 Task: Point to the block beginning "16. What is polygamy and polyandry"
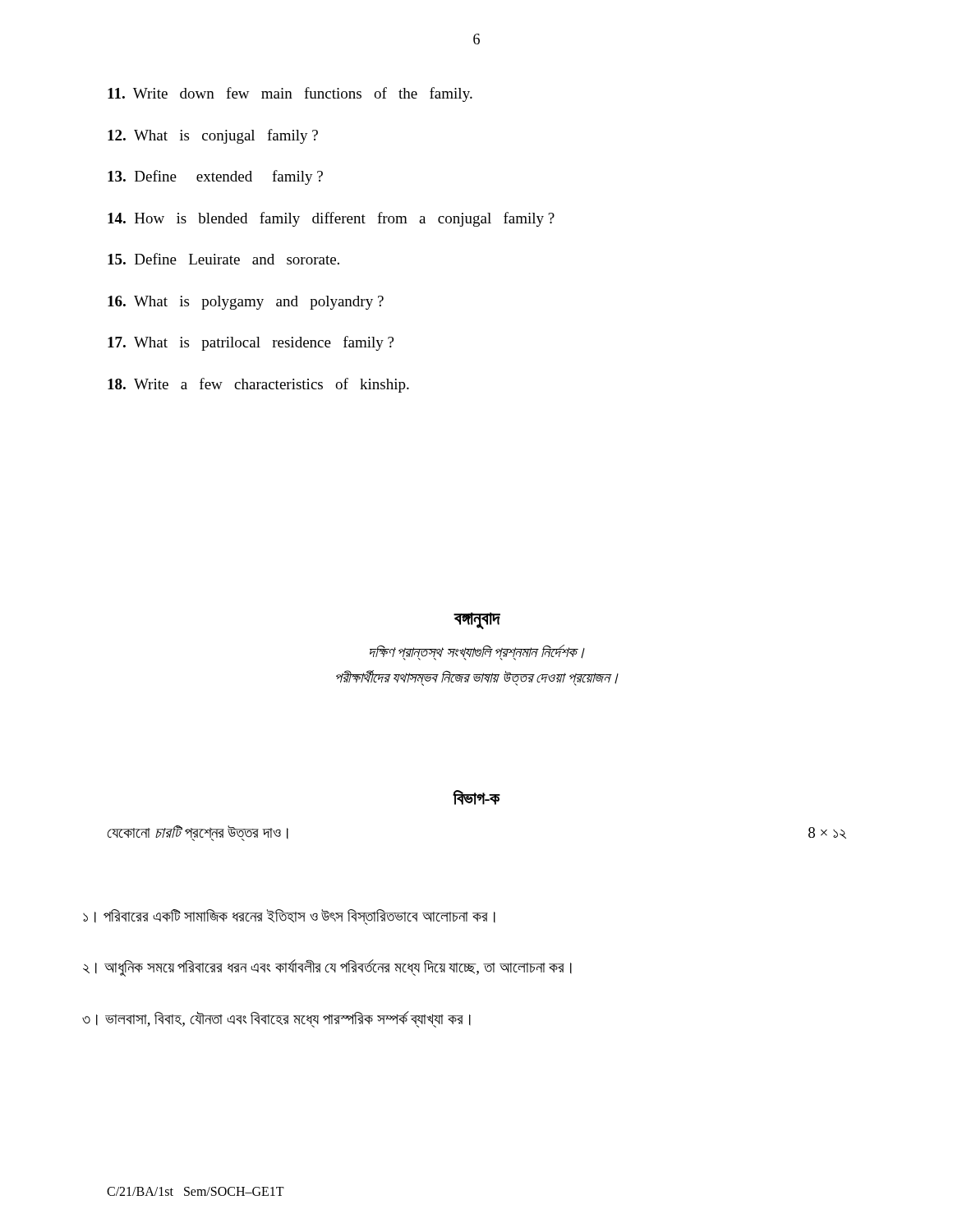[x=245, y=301]
